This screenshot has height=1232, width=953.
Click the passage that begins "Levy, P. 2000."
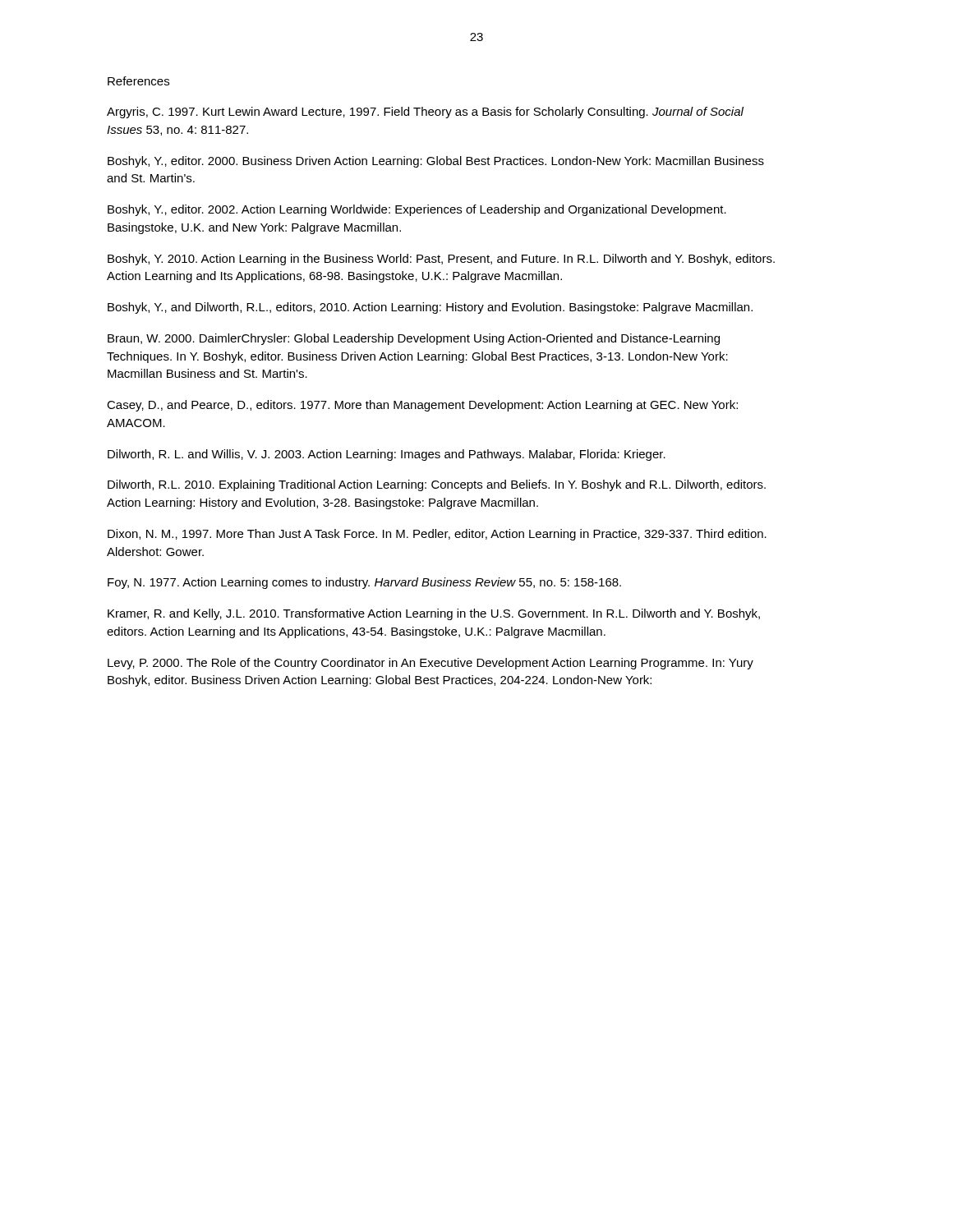430,671
